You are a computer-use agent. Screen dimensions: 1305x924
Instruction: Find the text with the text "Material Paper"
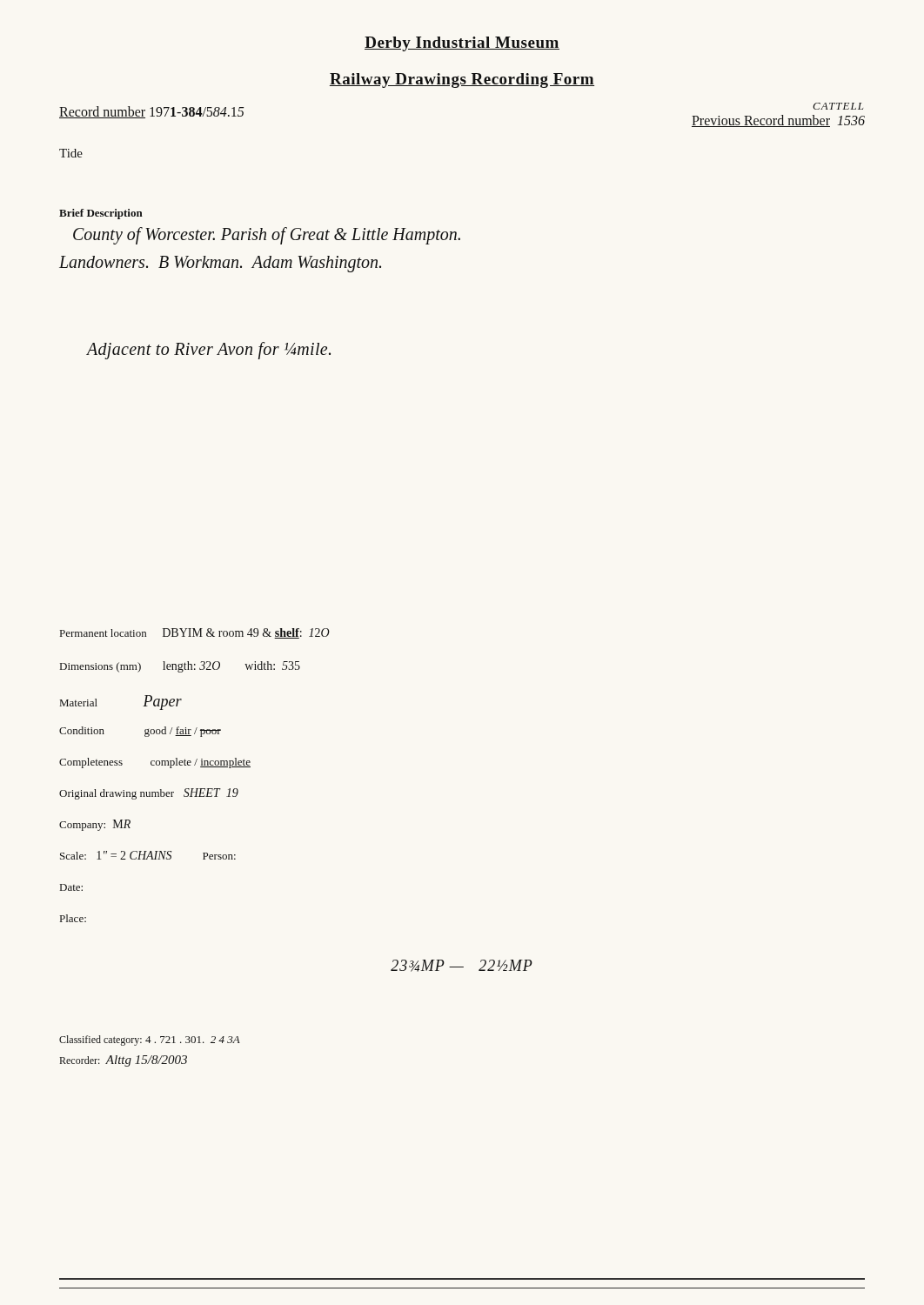click(79, 703)
